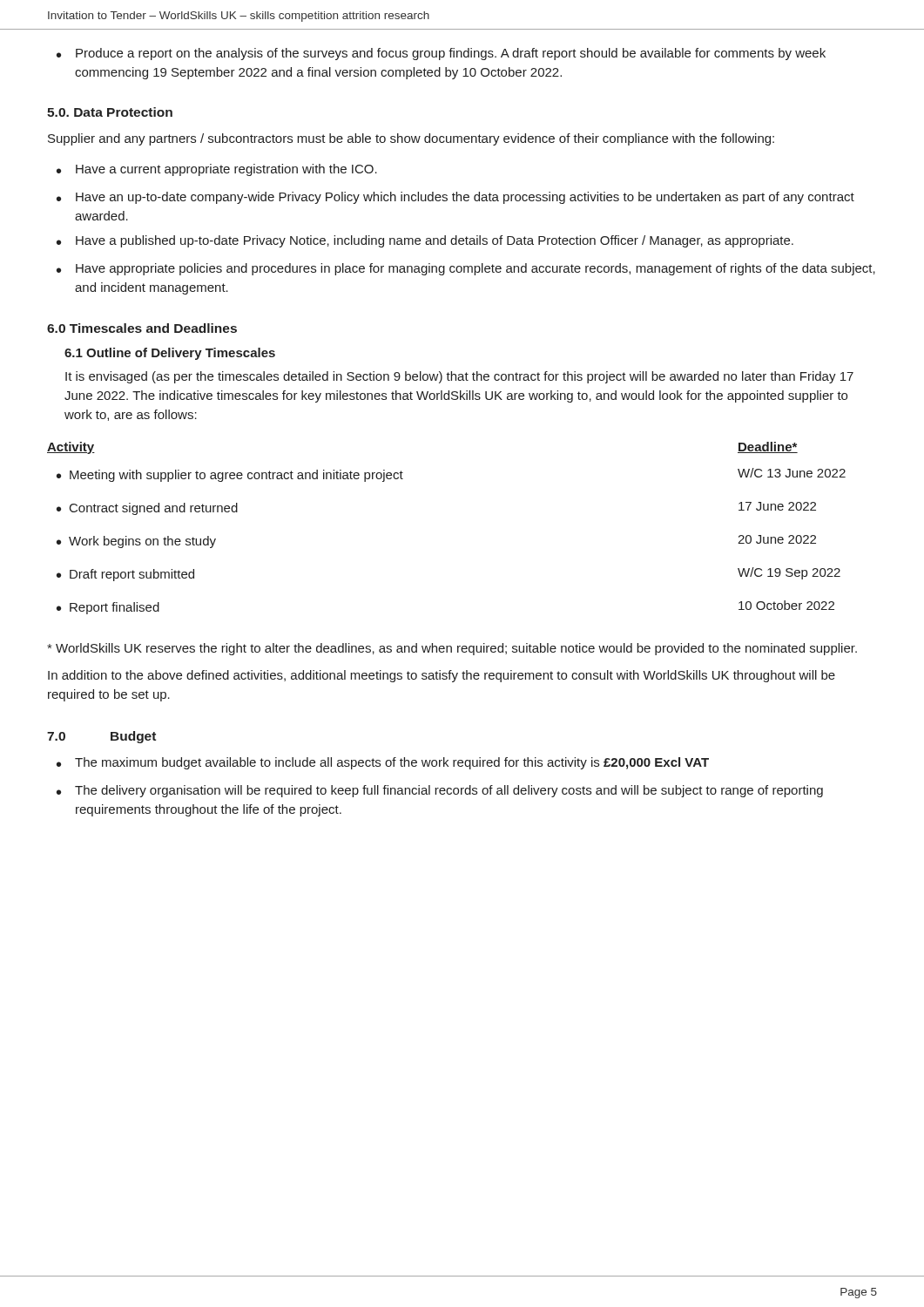Select a table
Screen dimensions: 1307x924
click(x=462, y=528)
